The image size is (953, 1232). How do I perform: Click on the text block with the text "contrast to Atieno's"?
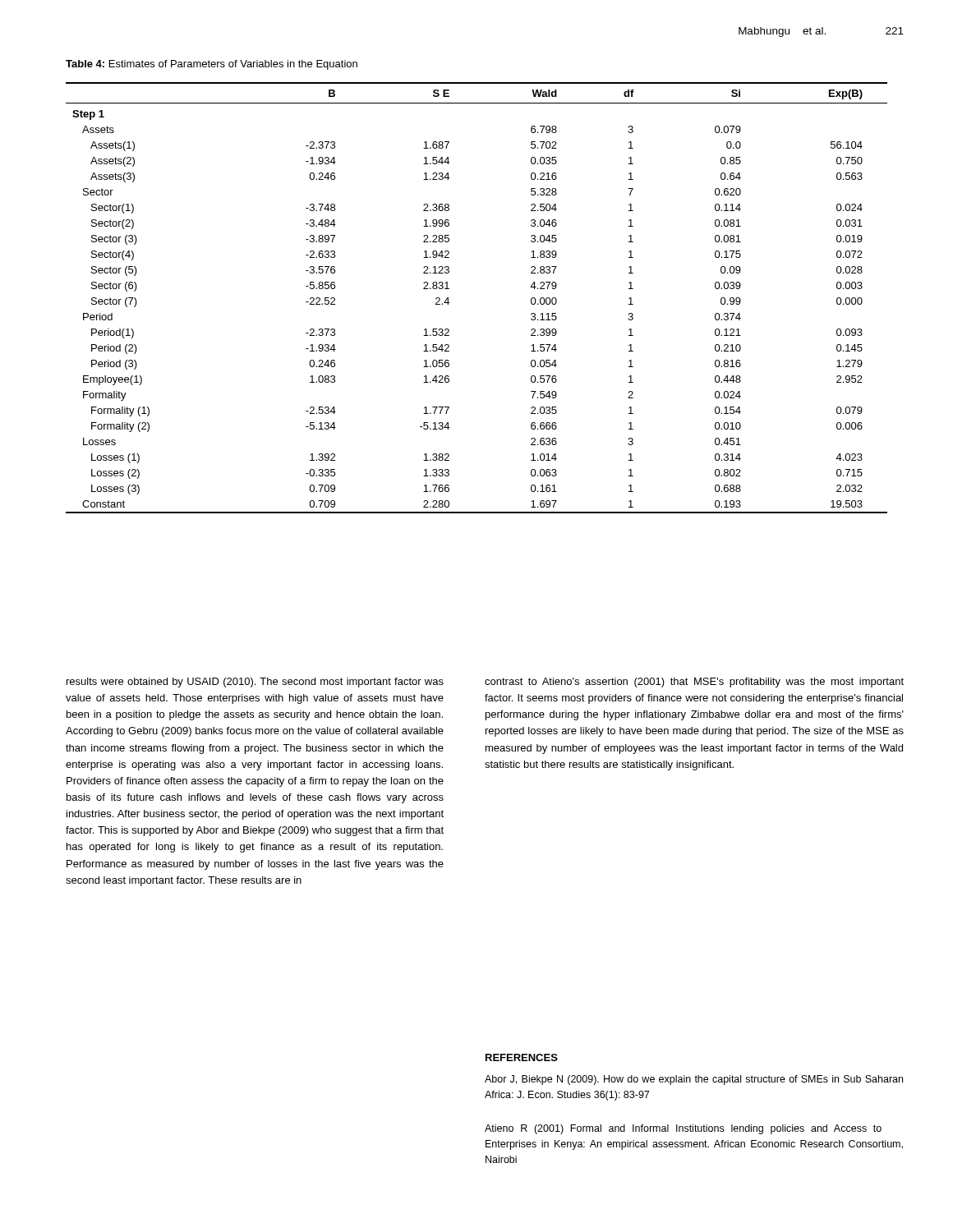click(x=694, y=723)
